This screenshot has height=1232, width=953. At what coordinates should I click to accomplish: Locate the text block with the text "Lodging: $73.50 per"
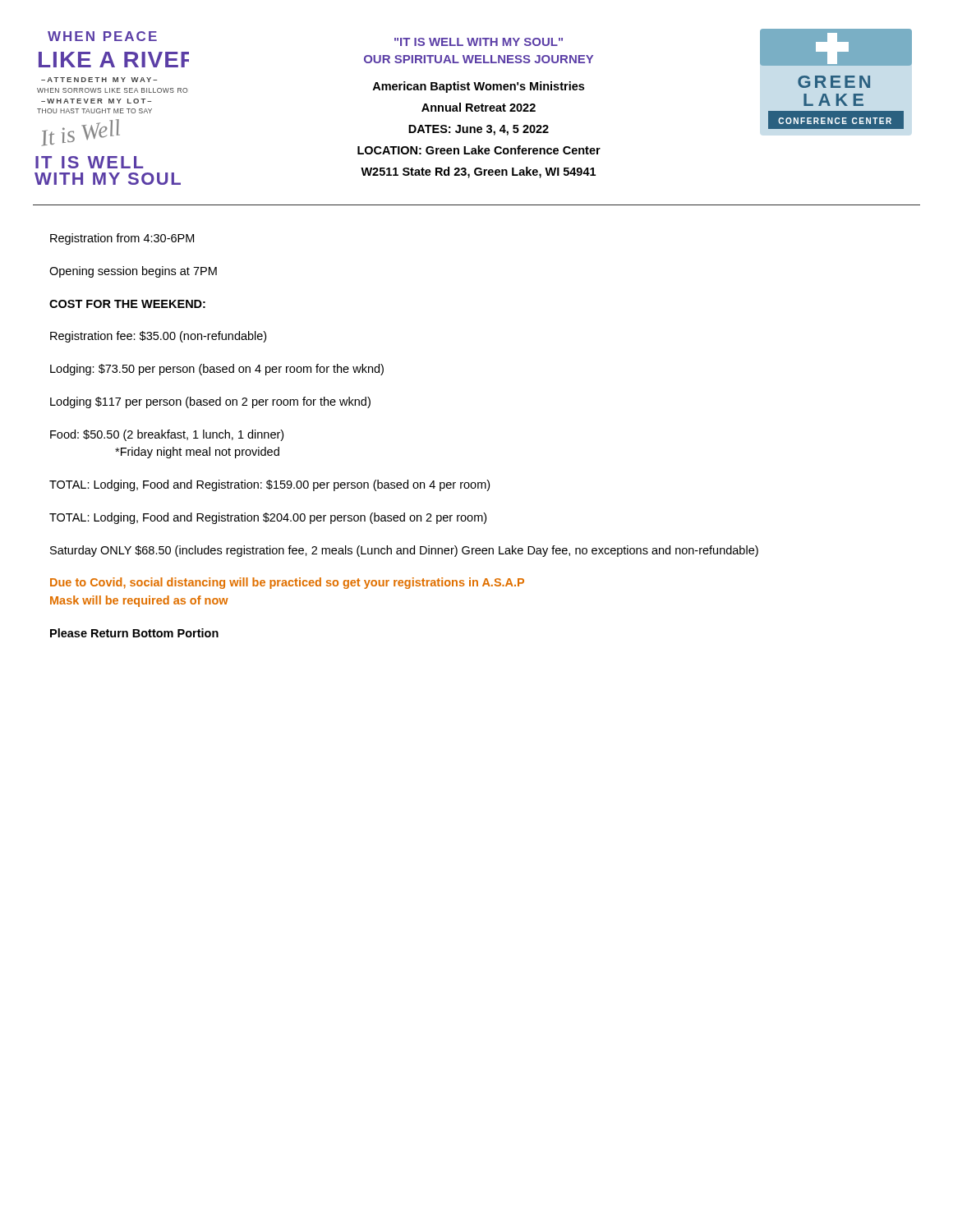tap(217, 369)
